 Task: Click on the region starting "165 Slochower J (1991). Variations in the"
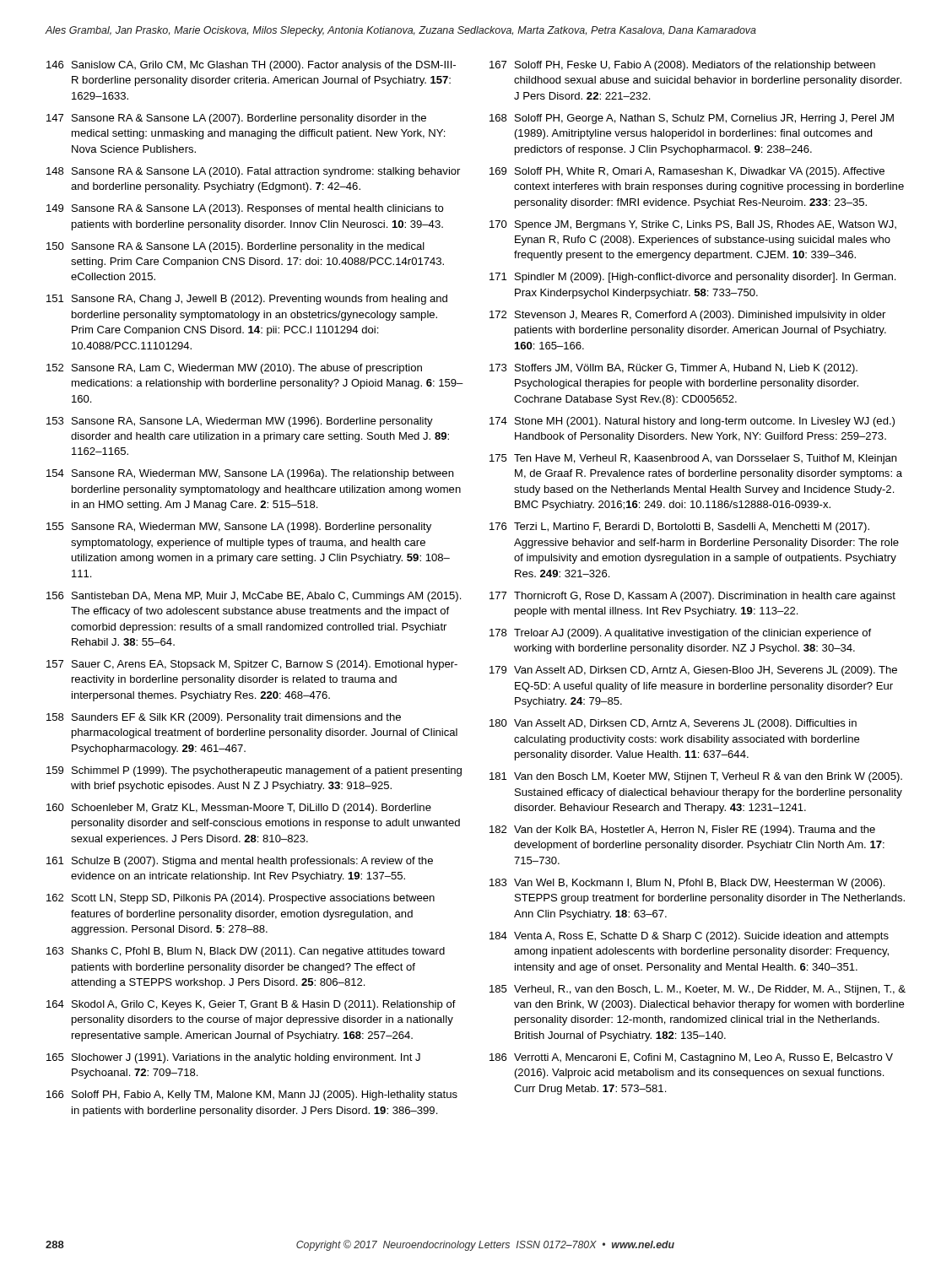point(254,1065)
